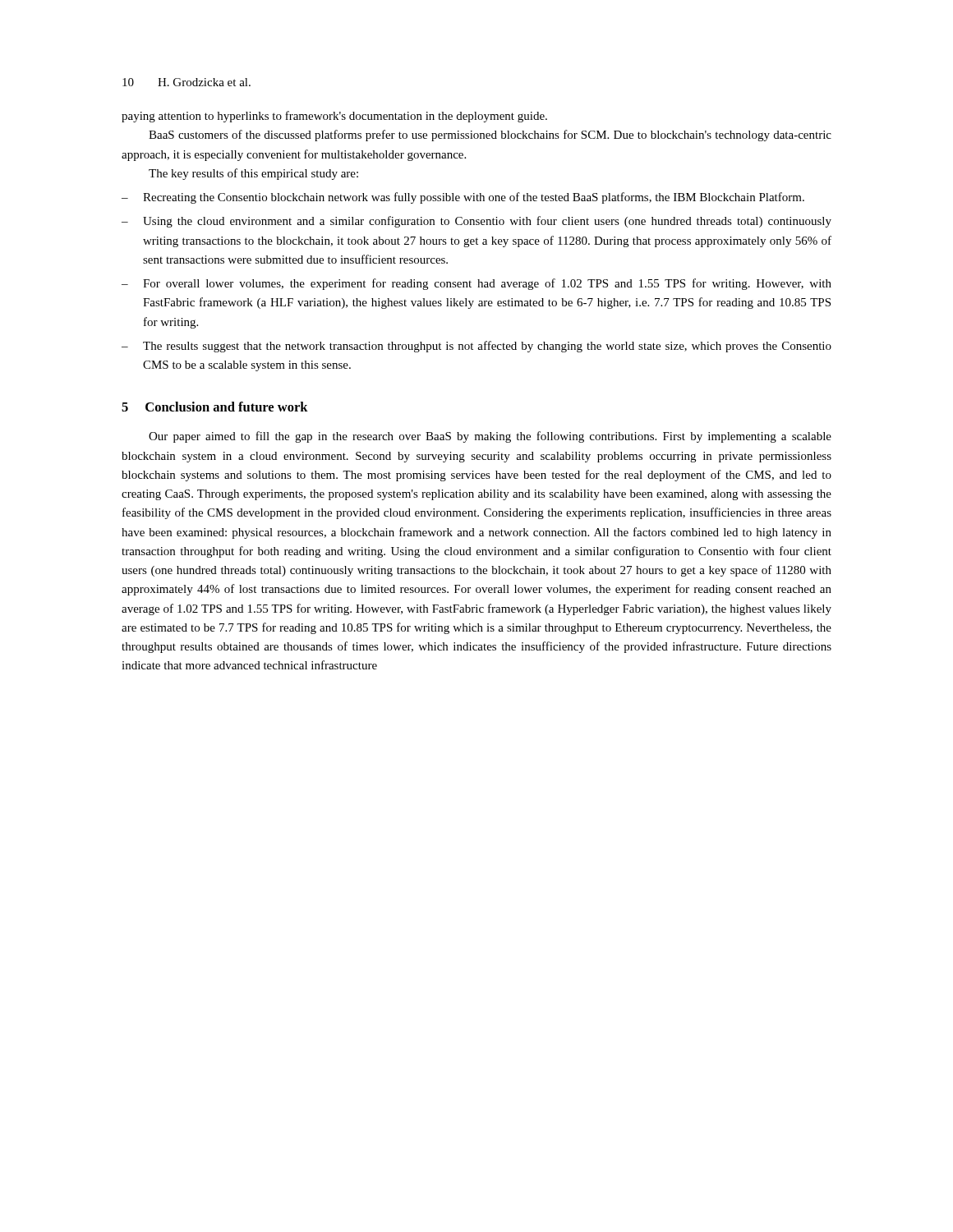Locate the text block with the text "BaaS customers of the"

click(476, 144)
